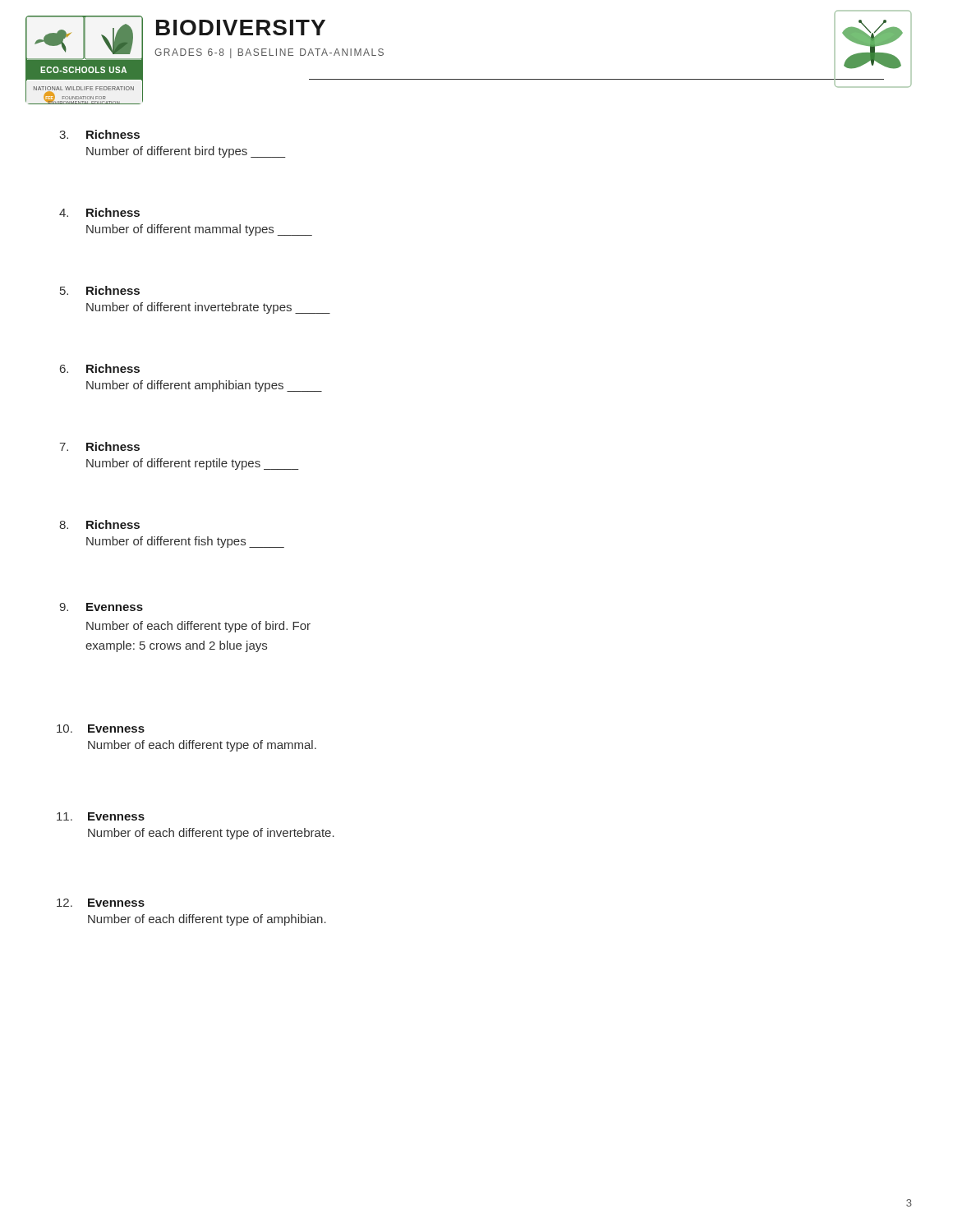The image size is (953, 1232).
Task: Locate the passage starting "7. Richness Number"
Action: click(x=99, y=446)
